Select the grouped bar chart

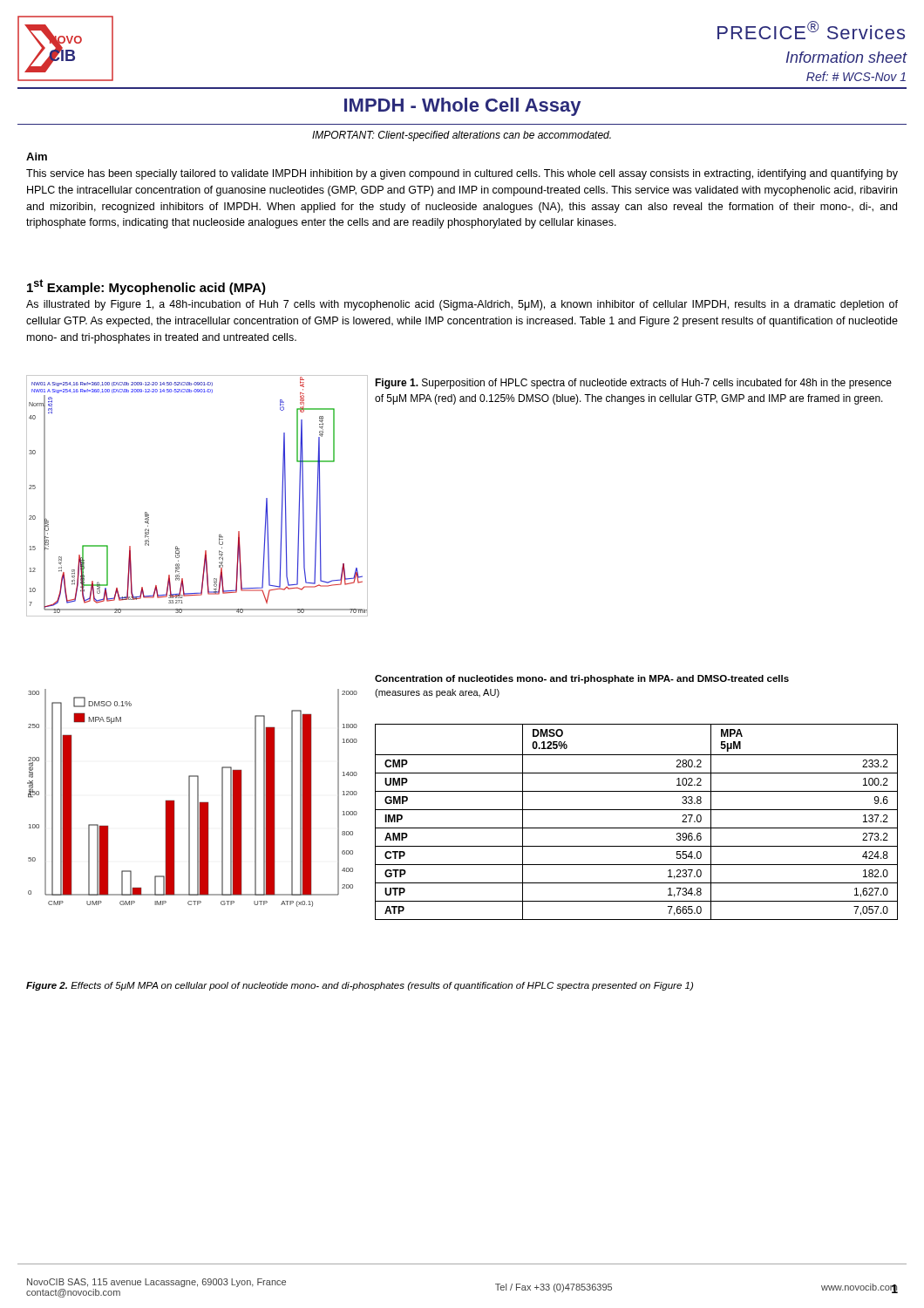click(x=196, y=820)
